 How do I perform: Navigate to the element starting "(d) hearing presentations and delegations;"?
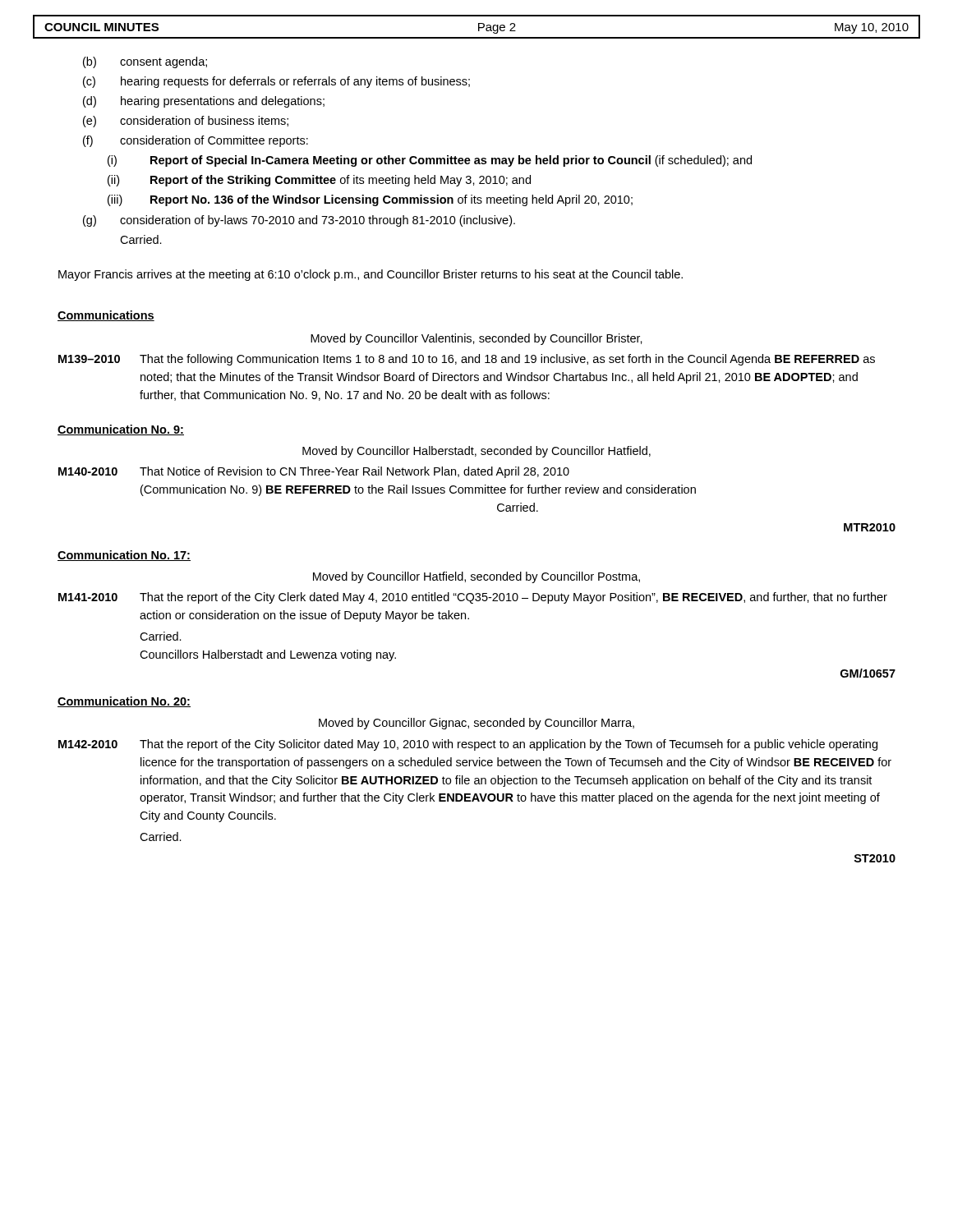[x=204, y=102]
